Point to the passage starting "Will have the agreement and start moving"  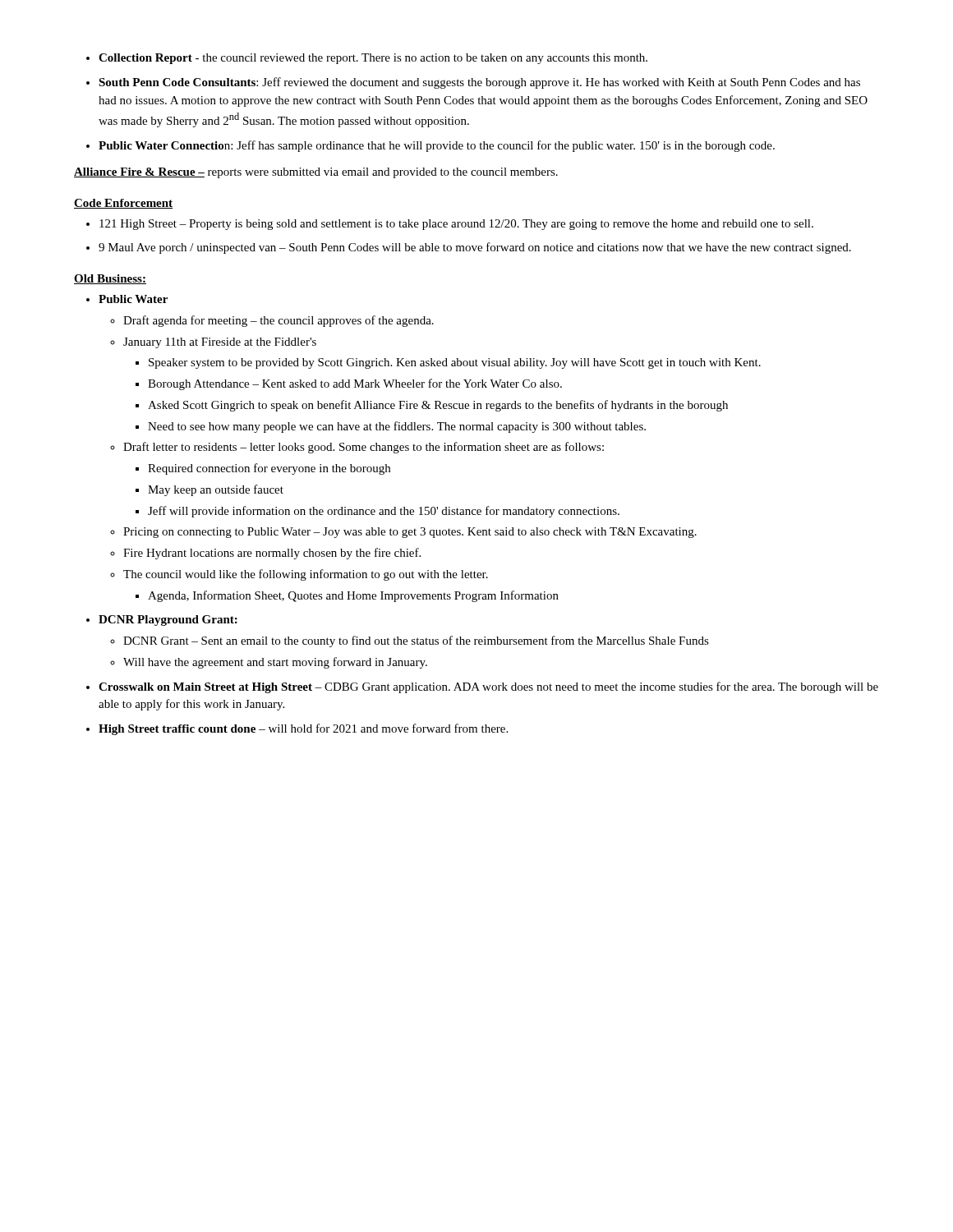276,662
